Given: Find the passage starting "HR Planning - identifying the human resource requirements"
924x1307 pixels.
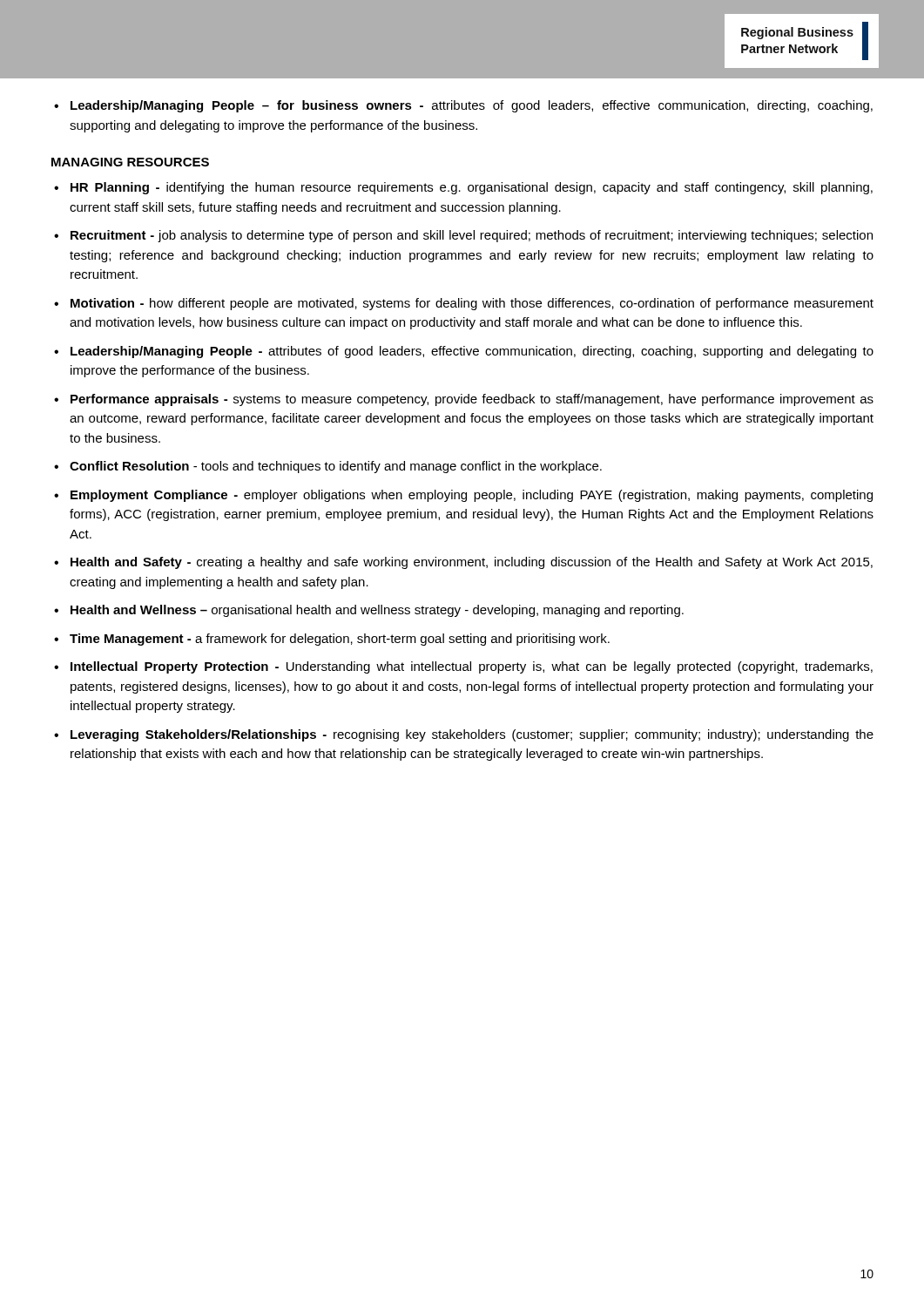Looking at the screenshot, I should (472, 197).
